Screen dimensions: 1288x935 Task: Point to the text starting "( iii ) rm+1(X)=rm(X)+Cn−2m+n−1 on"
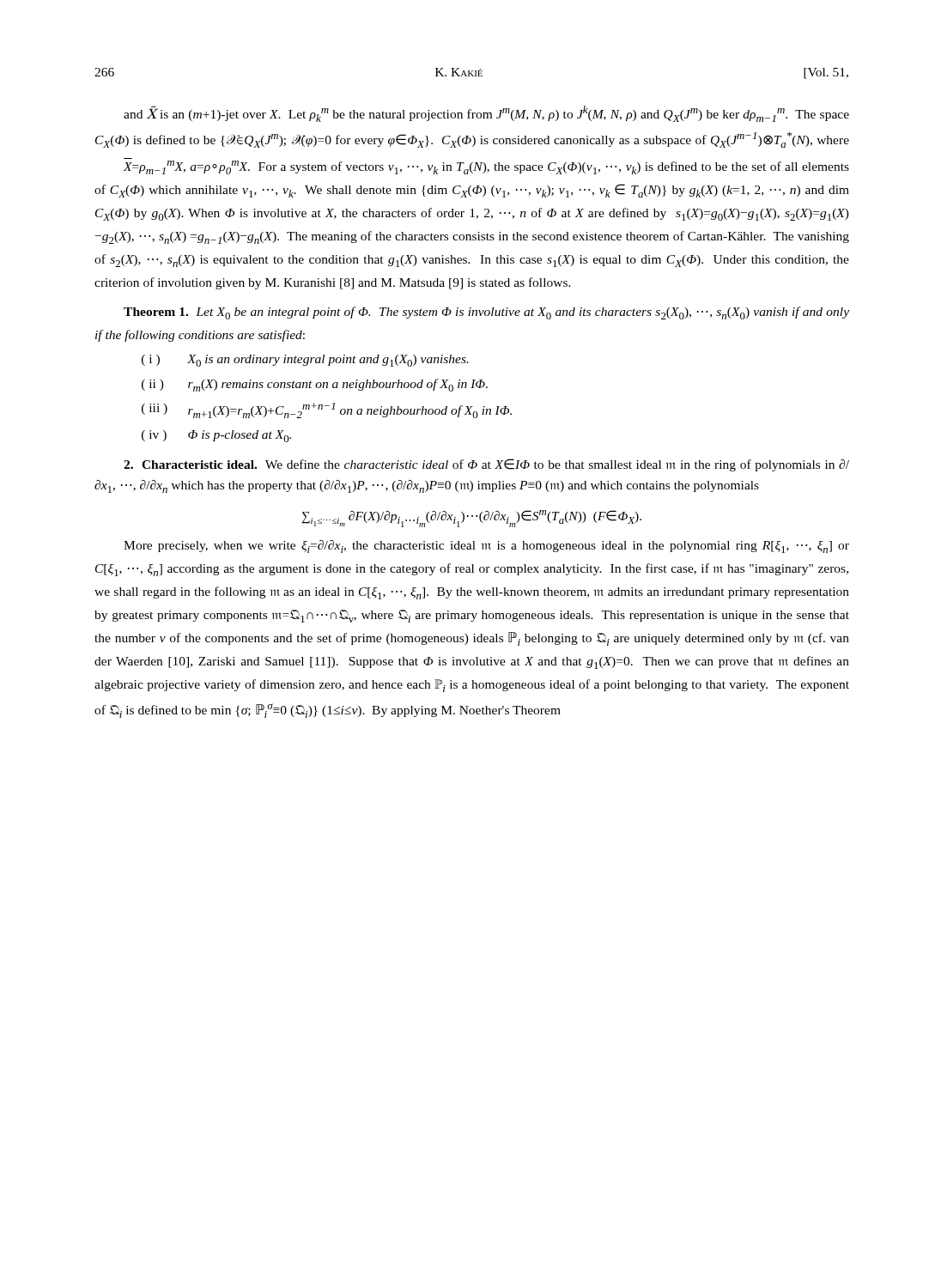click(327, 410)
